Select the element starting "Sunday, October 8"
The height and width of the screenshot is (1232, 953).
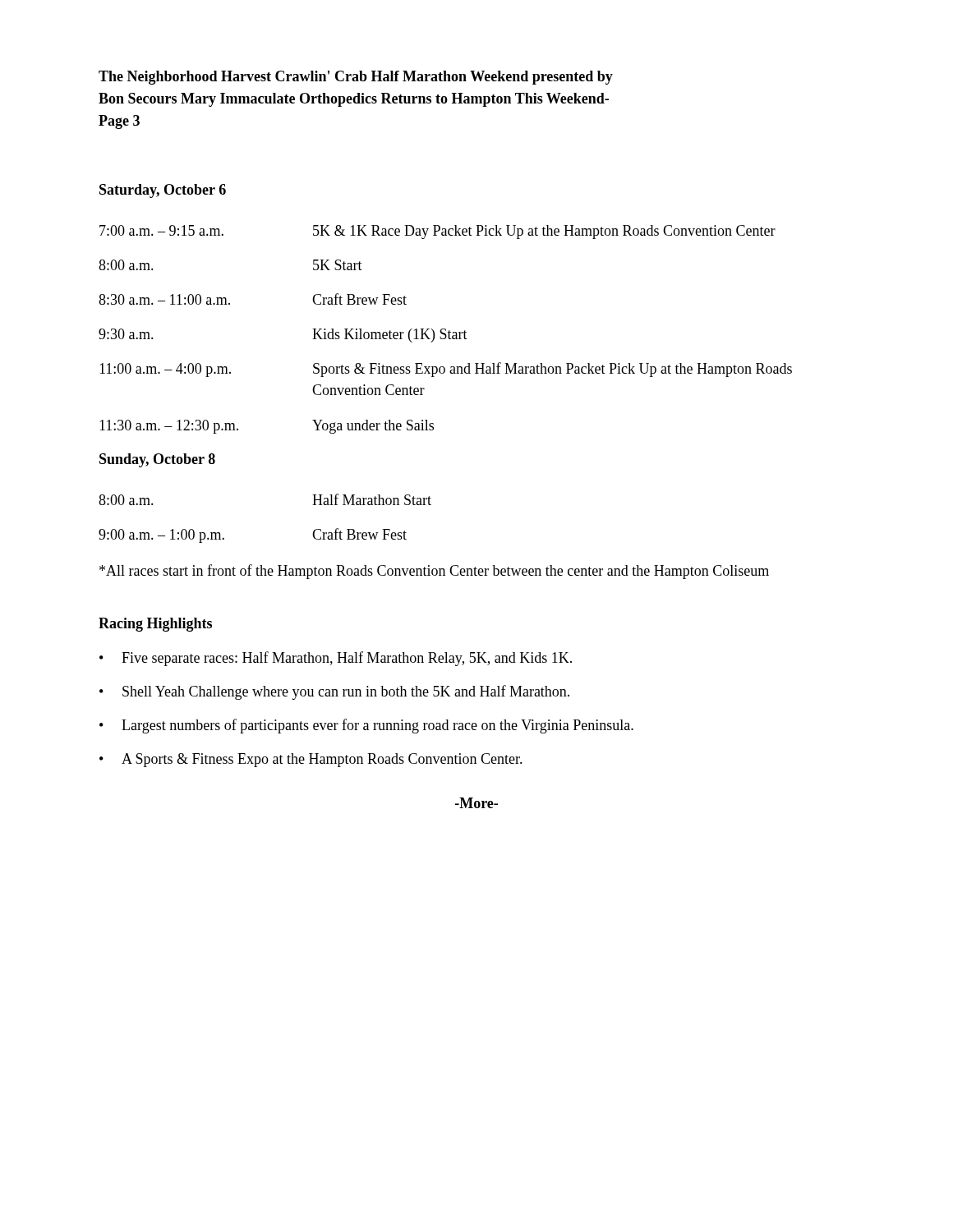click(157, 459)
